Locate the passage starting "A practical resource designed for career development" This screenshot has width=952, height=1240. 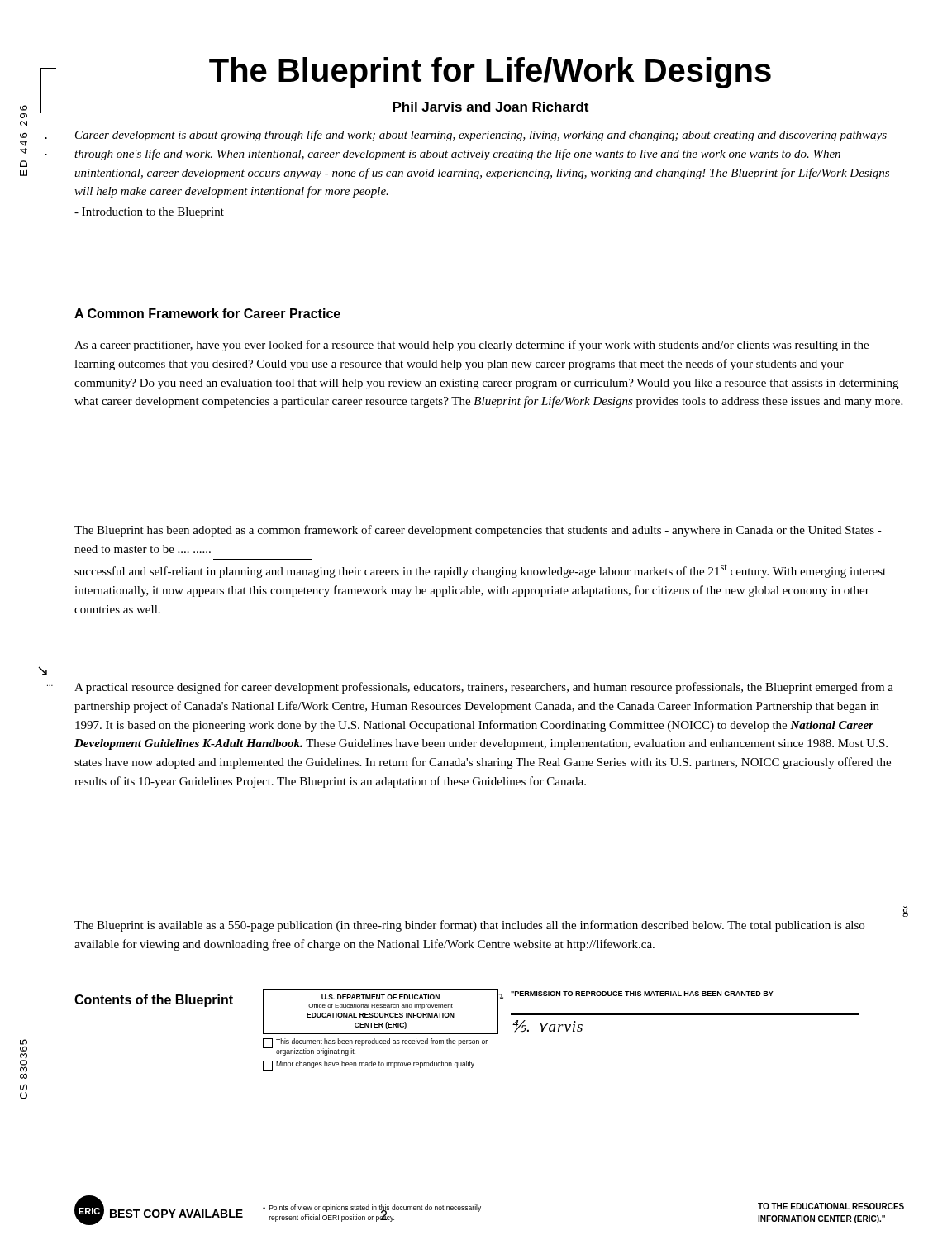click(484, 734)
